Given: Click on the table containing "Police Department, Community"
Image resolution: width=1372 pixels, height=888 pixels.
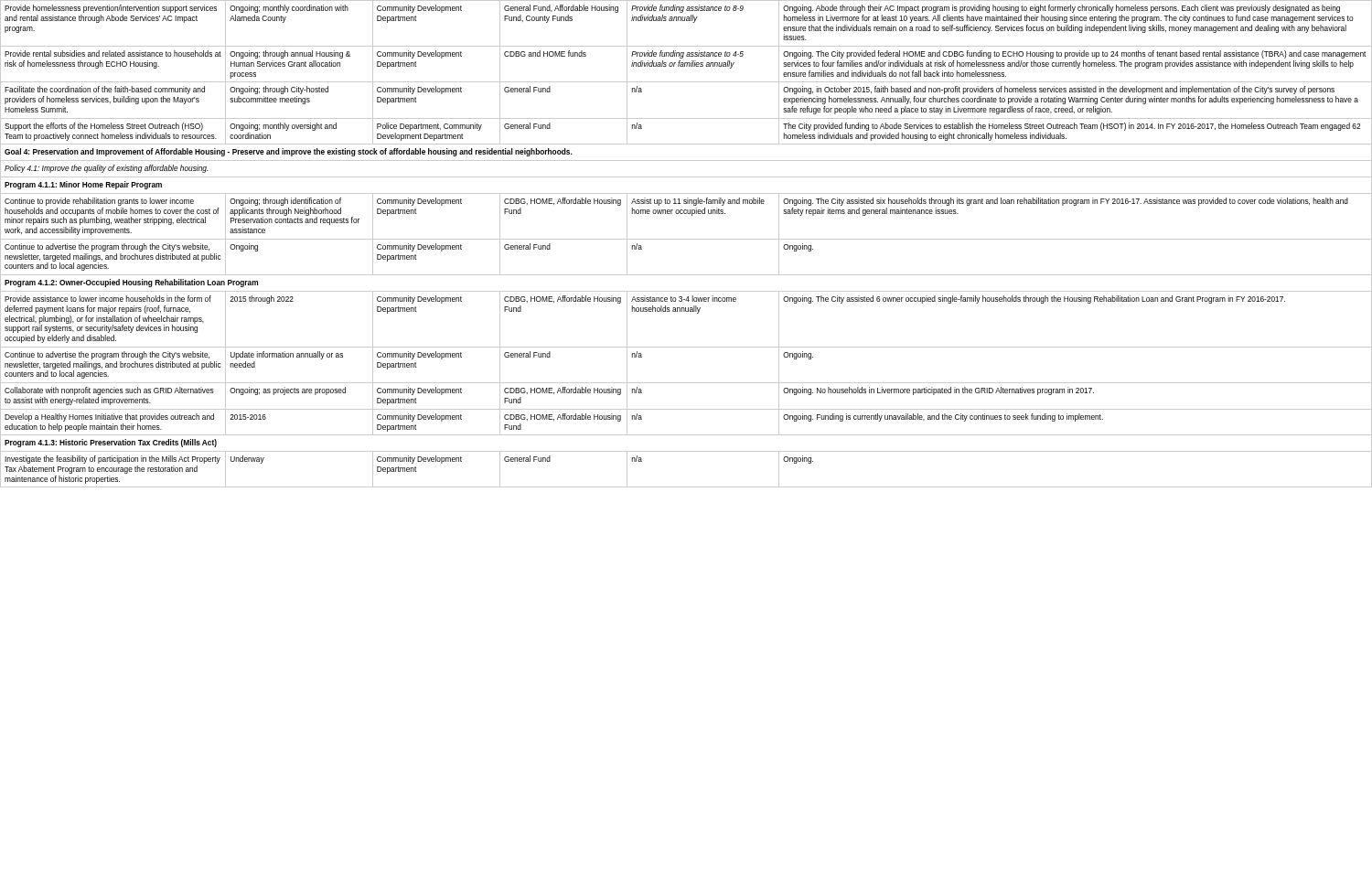Looking at the screenshot, I should [686, 244].
